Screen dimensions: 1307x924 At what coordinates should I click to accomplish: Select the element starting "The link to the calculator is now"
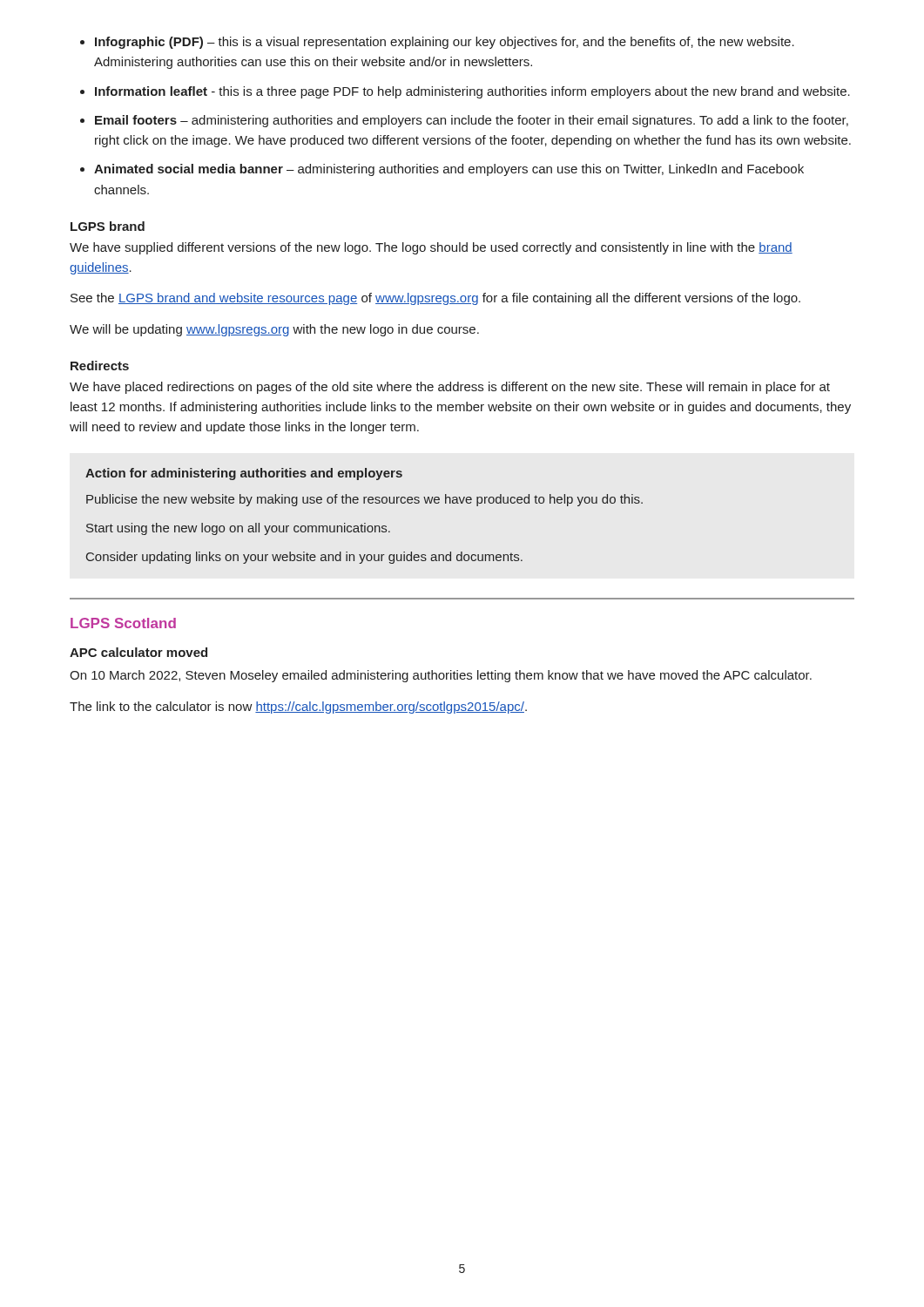(299, 706)
